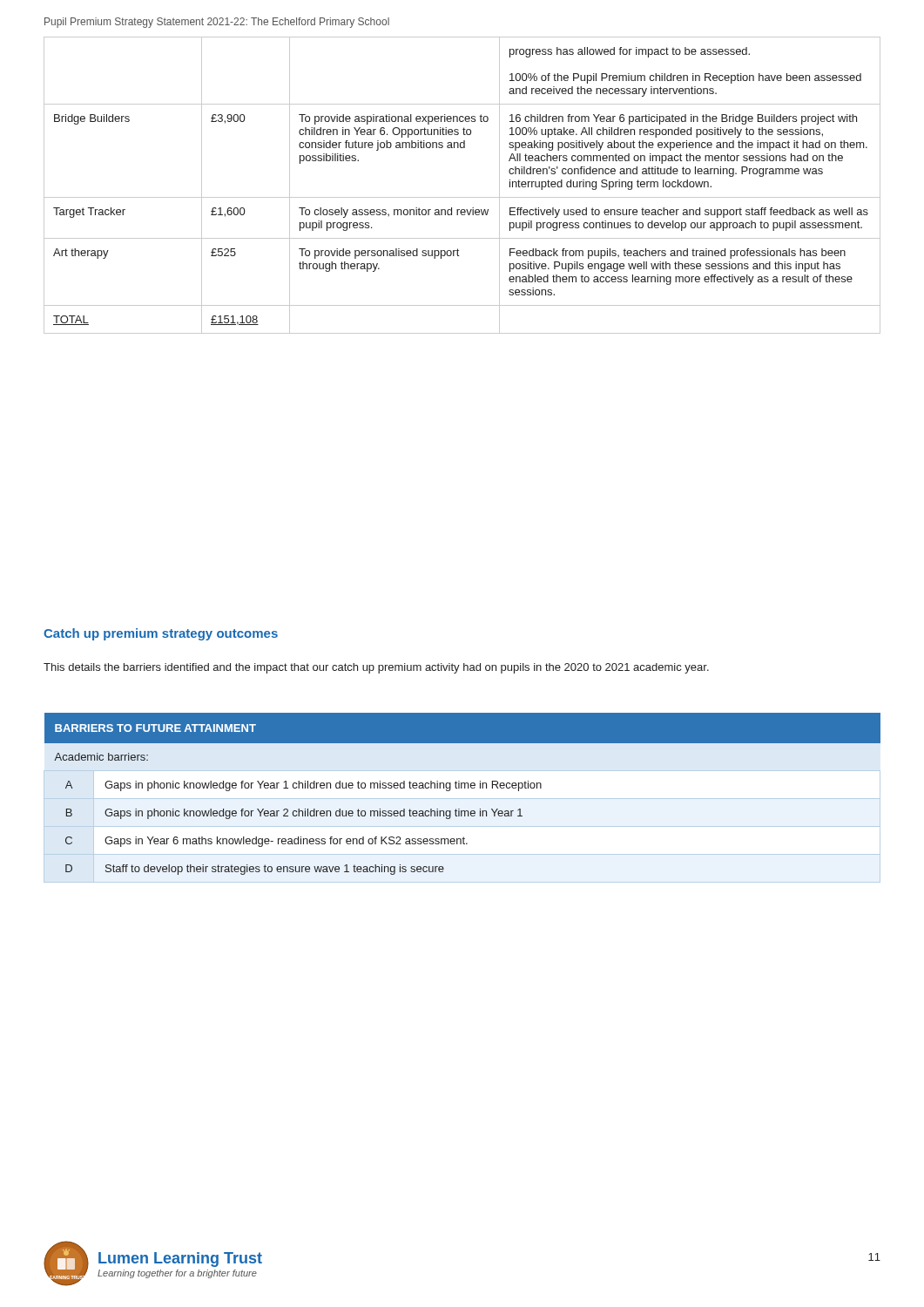Click on the table containing "Effectively used to"
The width and height of the screenshot is (924, 1307).
click(462, 185)
